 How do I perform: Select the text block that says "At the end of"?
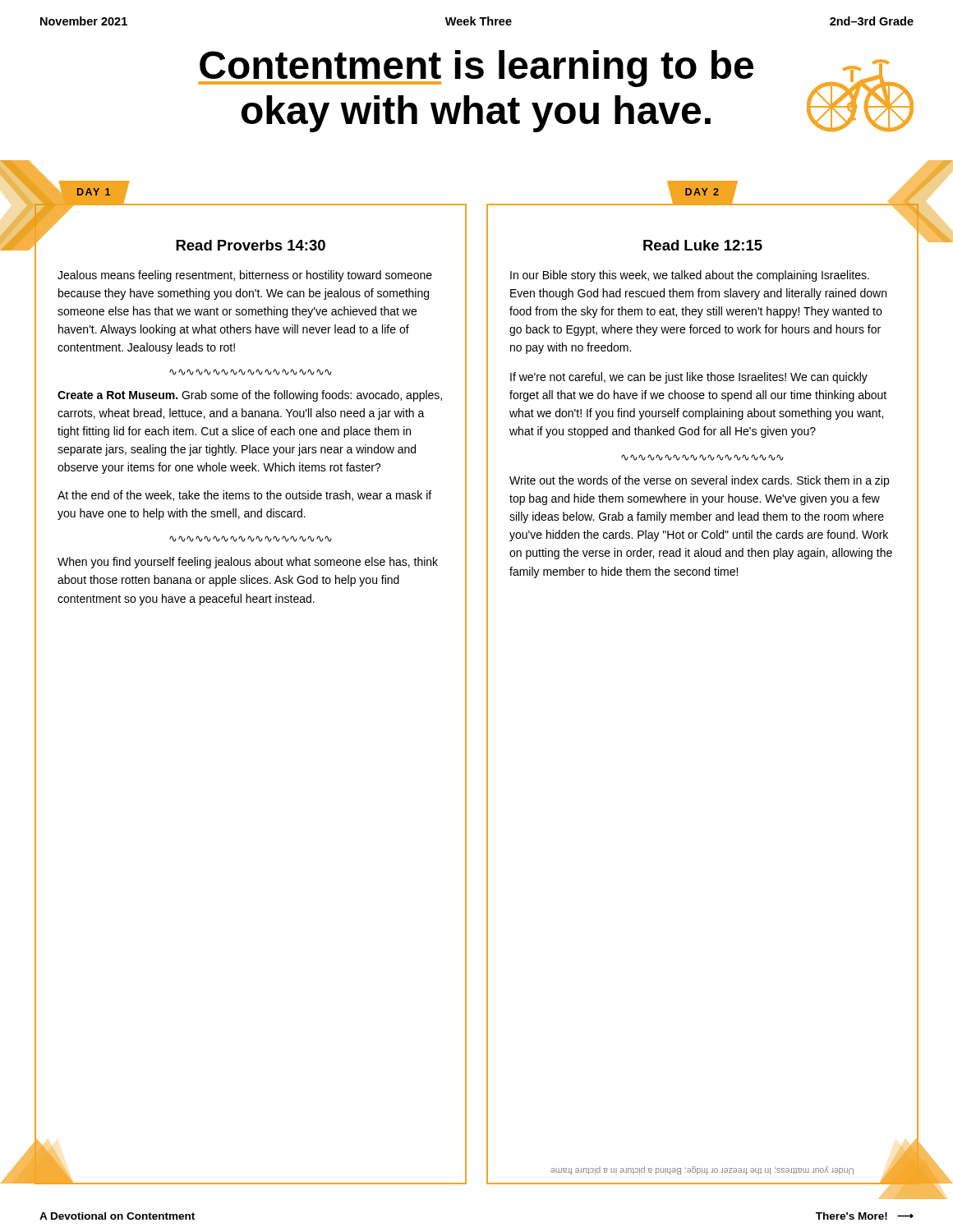click(244, 504)
